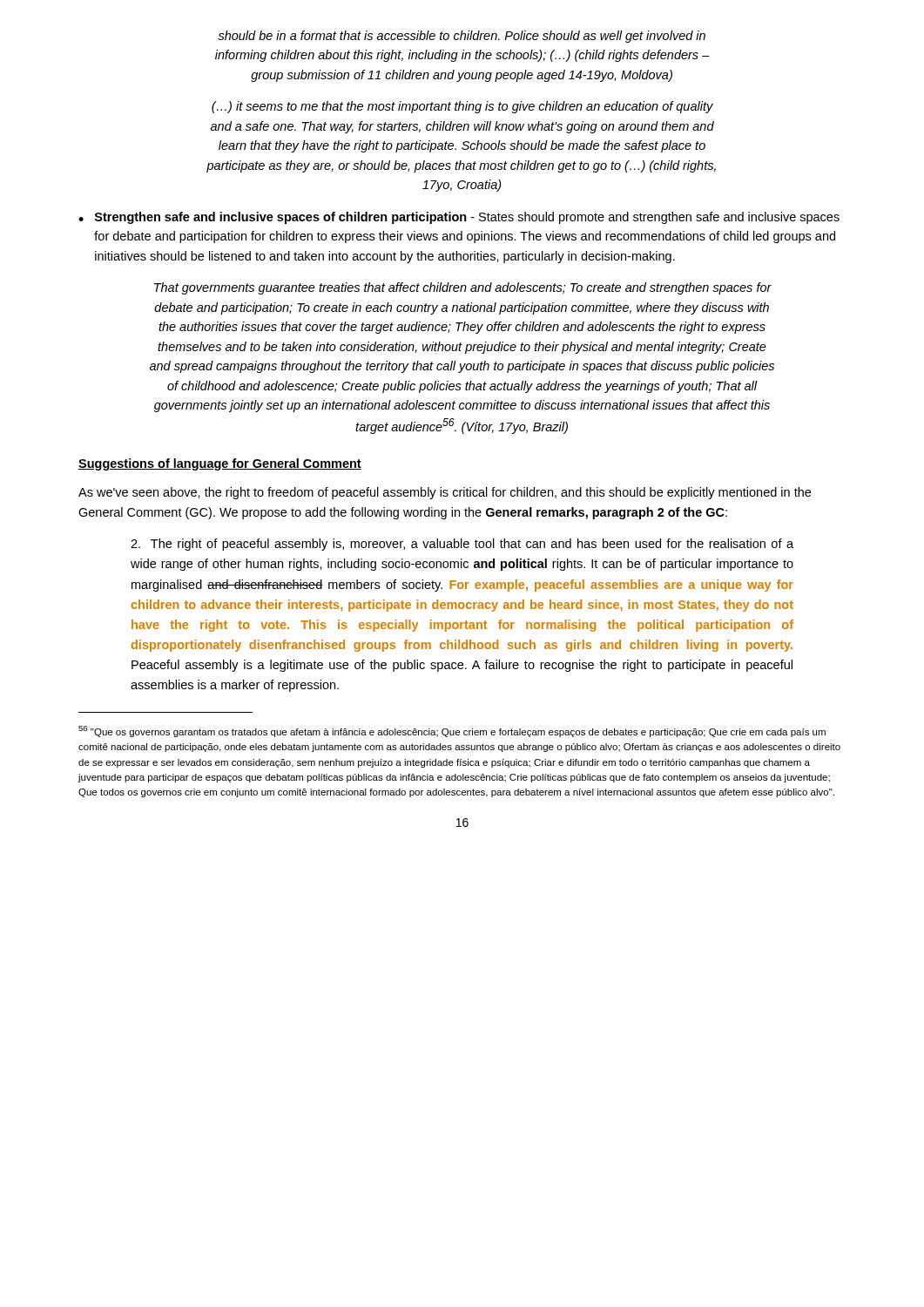Where does it say "Suggestions of language for General Comment"?

click(220, 464)
